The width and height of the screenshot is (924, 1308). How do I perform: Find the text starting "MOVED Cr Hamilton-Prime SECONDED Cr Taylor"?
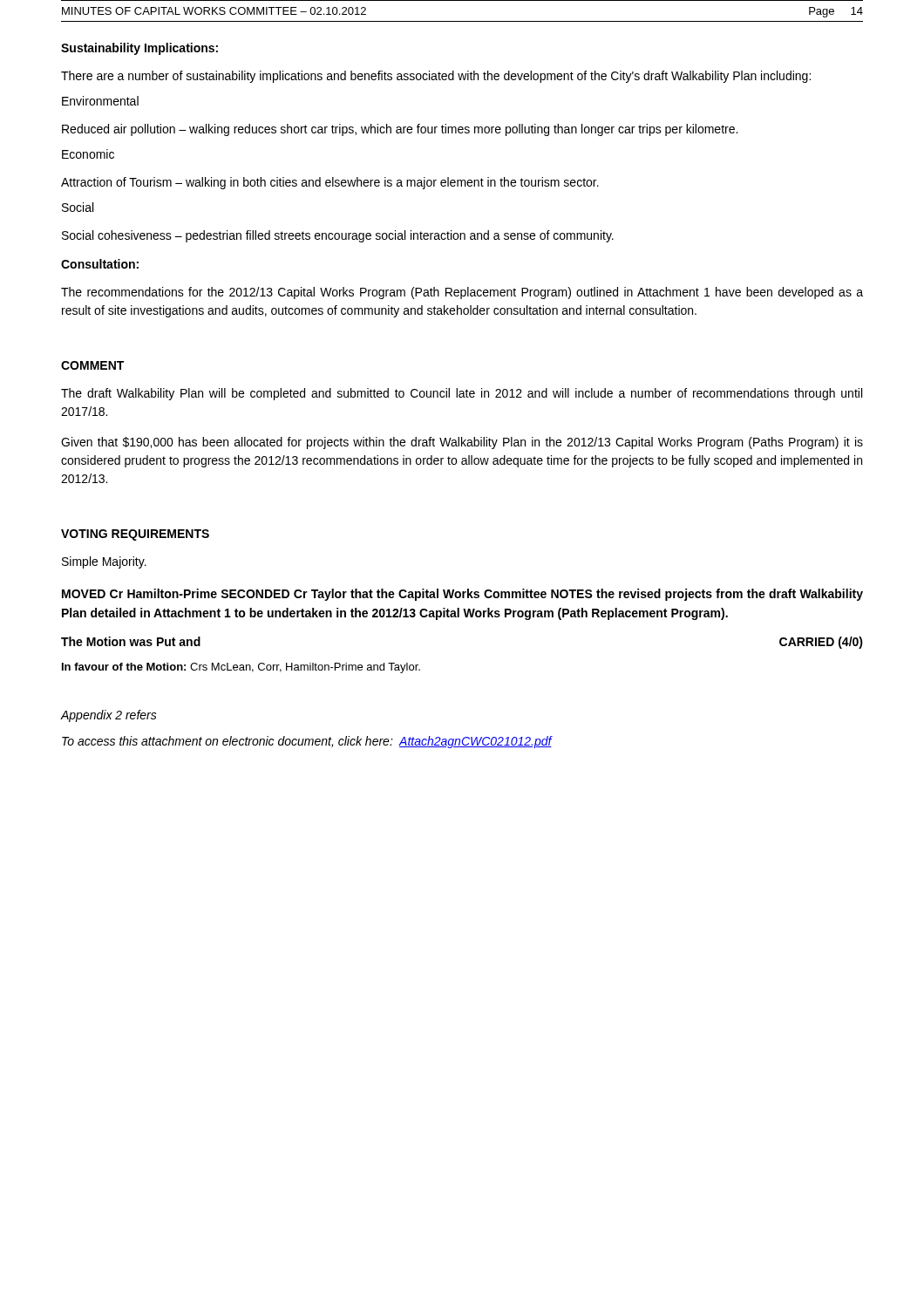tap(462, 604)
